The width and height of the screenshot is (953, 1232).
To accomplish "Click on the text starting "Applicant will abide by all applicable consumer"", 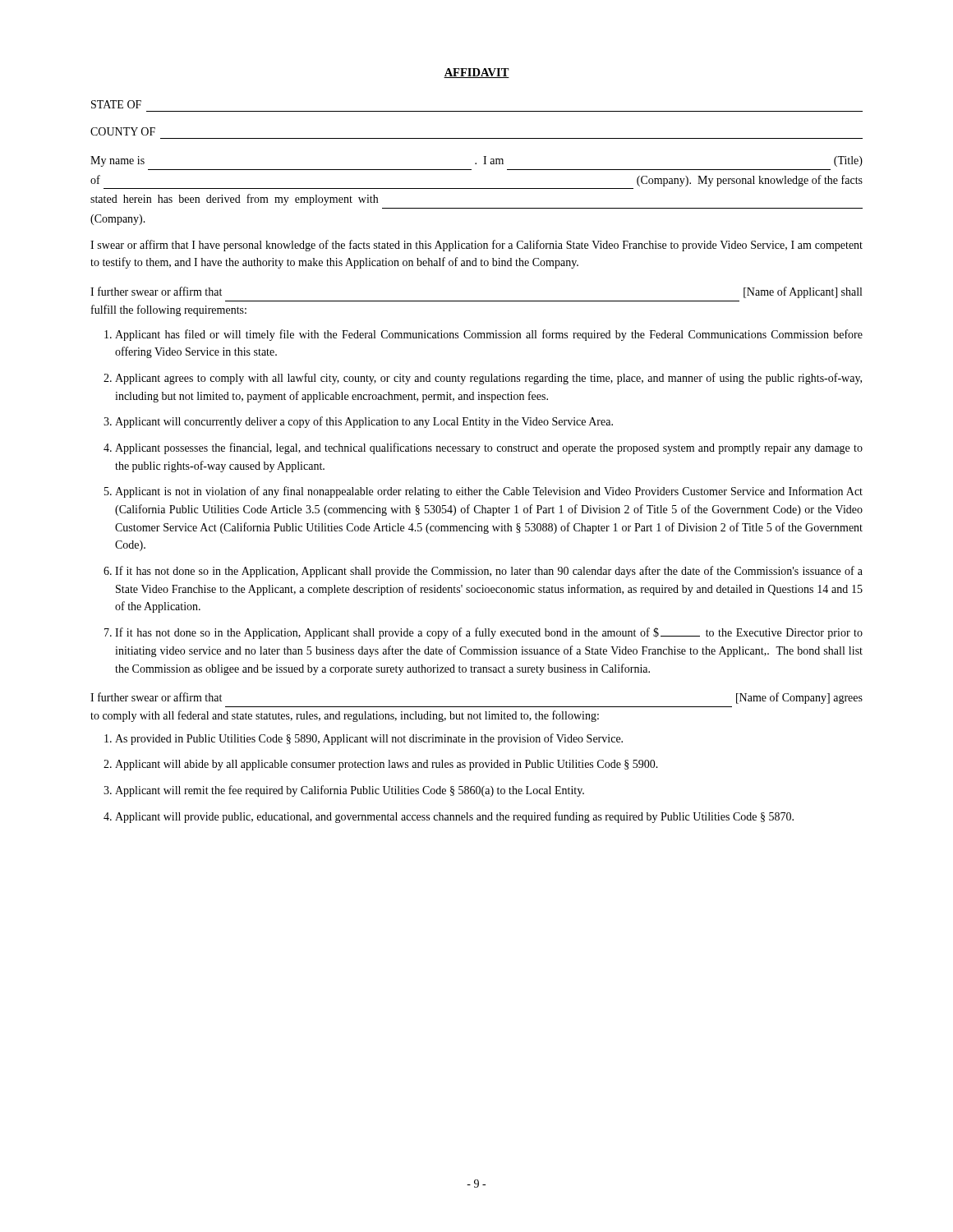I will point(387,764).
